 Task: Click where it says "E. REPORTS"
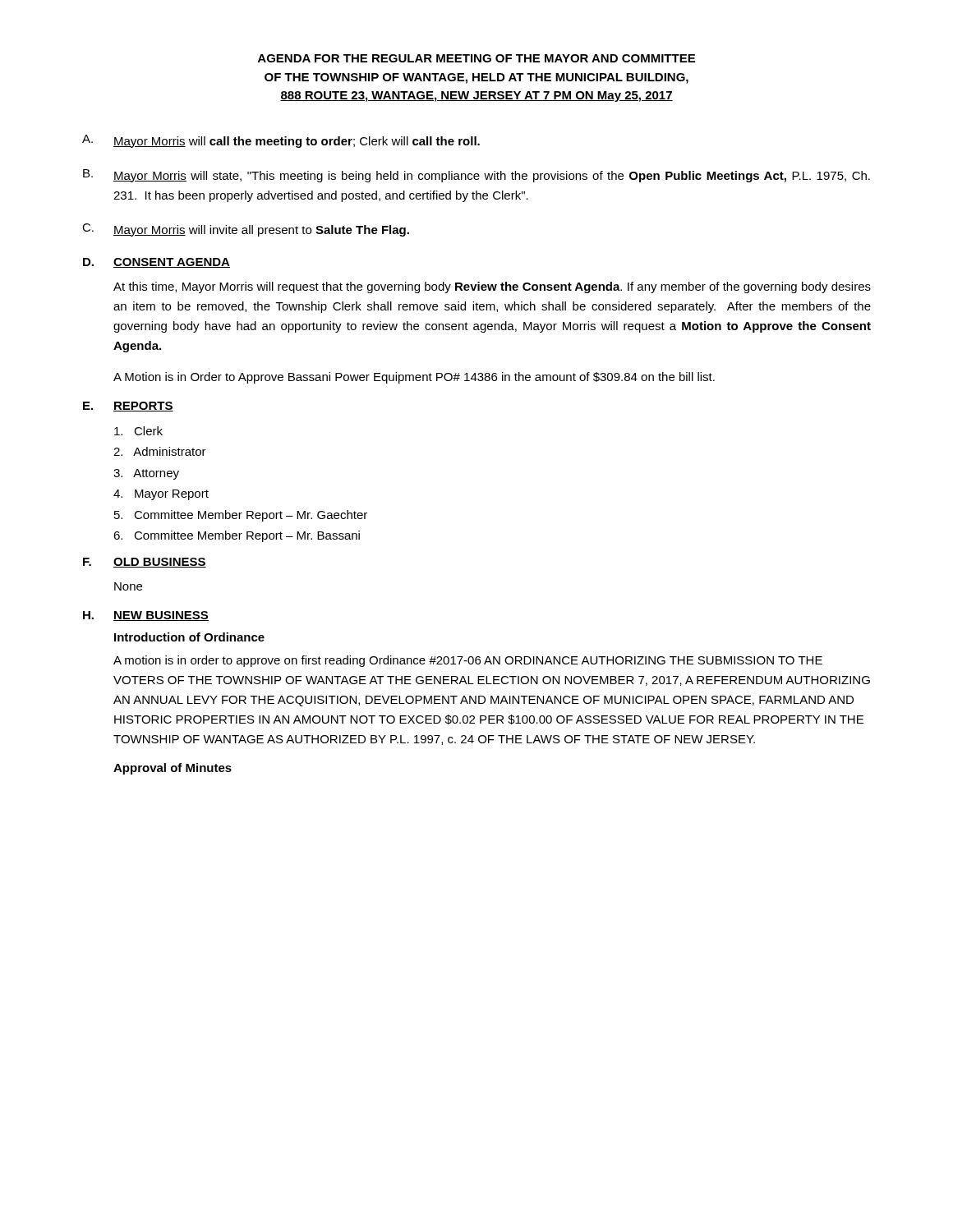128,405
